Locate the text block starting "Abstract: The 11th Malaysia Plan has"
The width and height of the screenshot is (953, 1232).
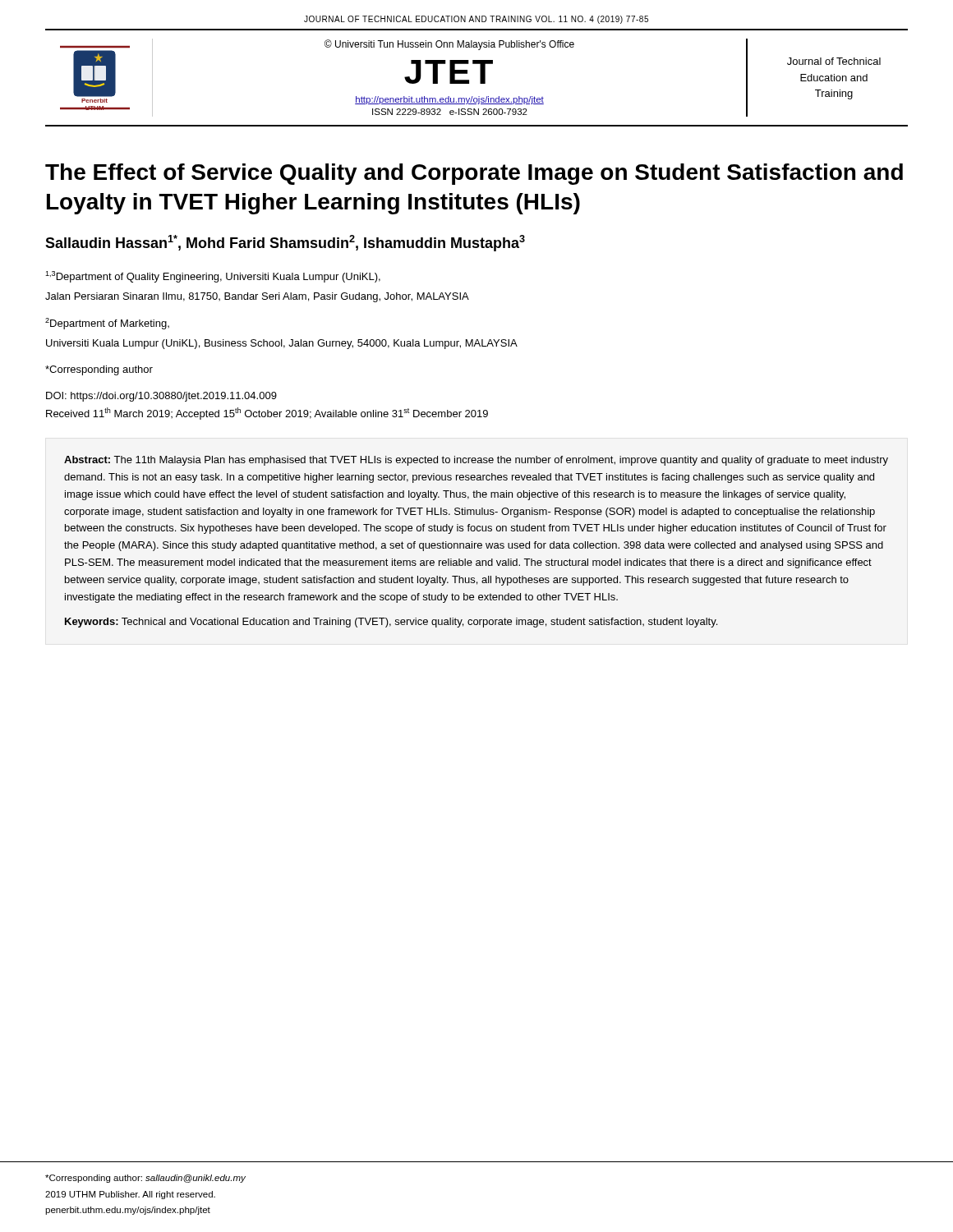[x=476, y=541]
